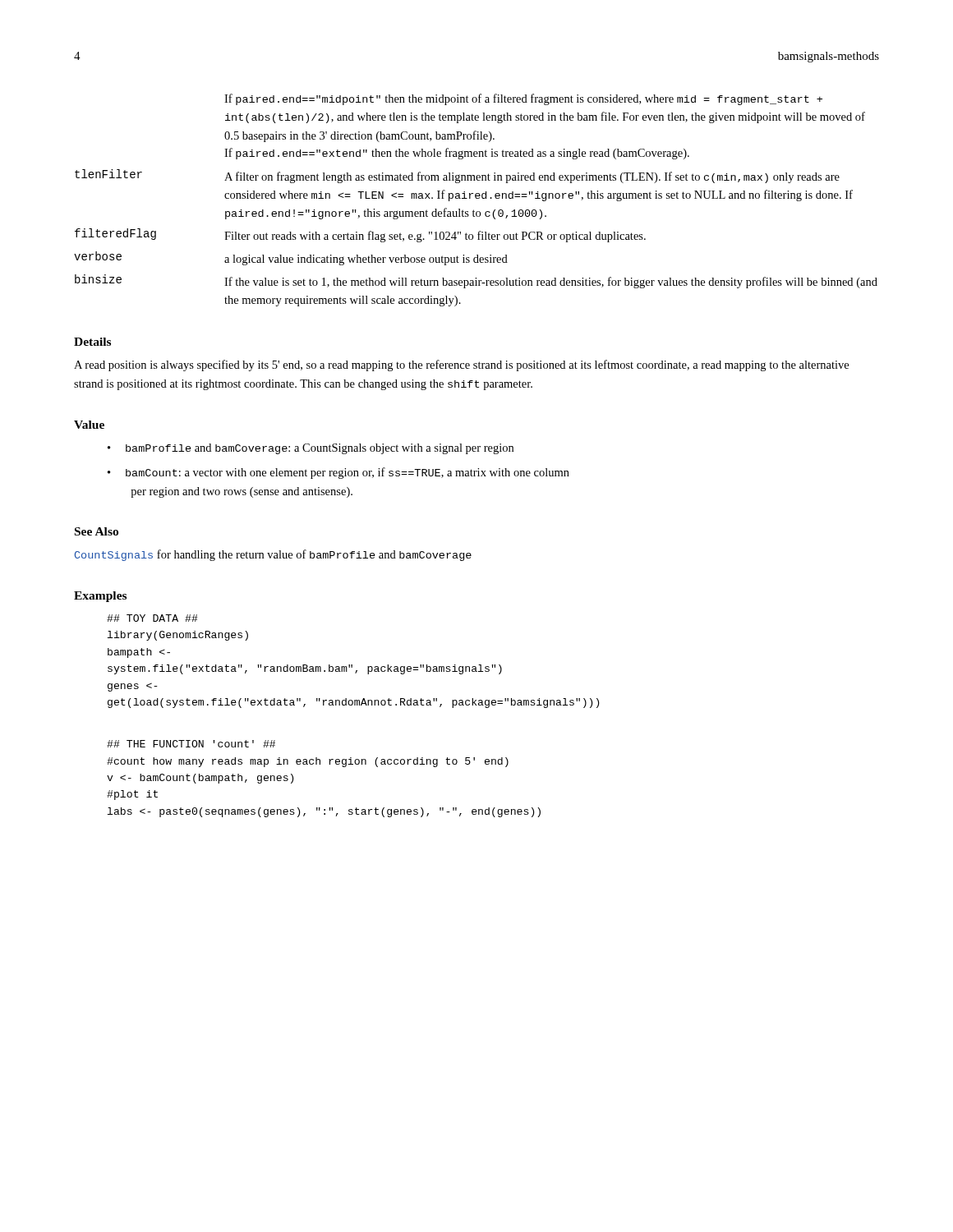This screenshot has height=1232, width=953.
Task: Find the block on this page that starts "If paired.end=="midpoint" then the midpoint of"
Action: pos(545,126)
